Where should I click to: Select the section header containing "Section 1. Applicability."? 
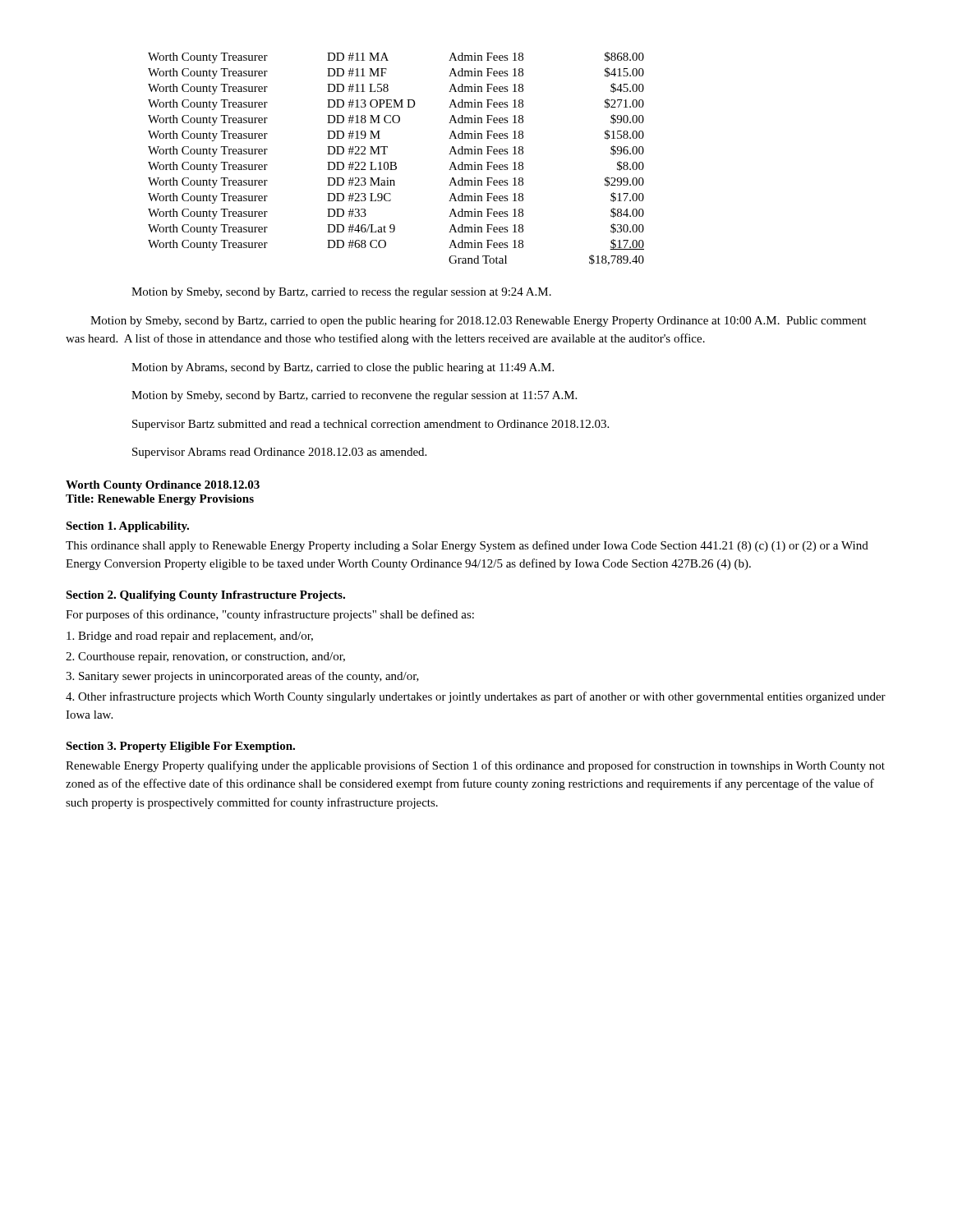click(x=128, y=525)
